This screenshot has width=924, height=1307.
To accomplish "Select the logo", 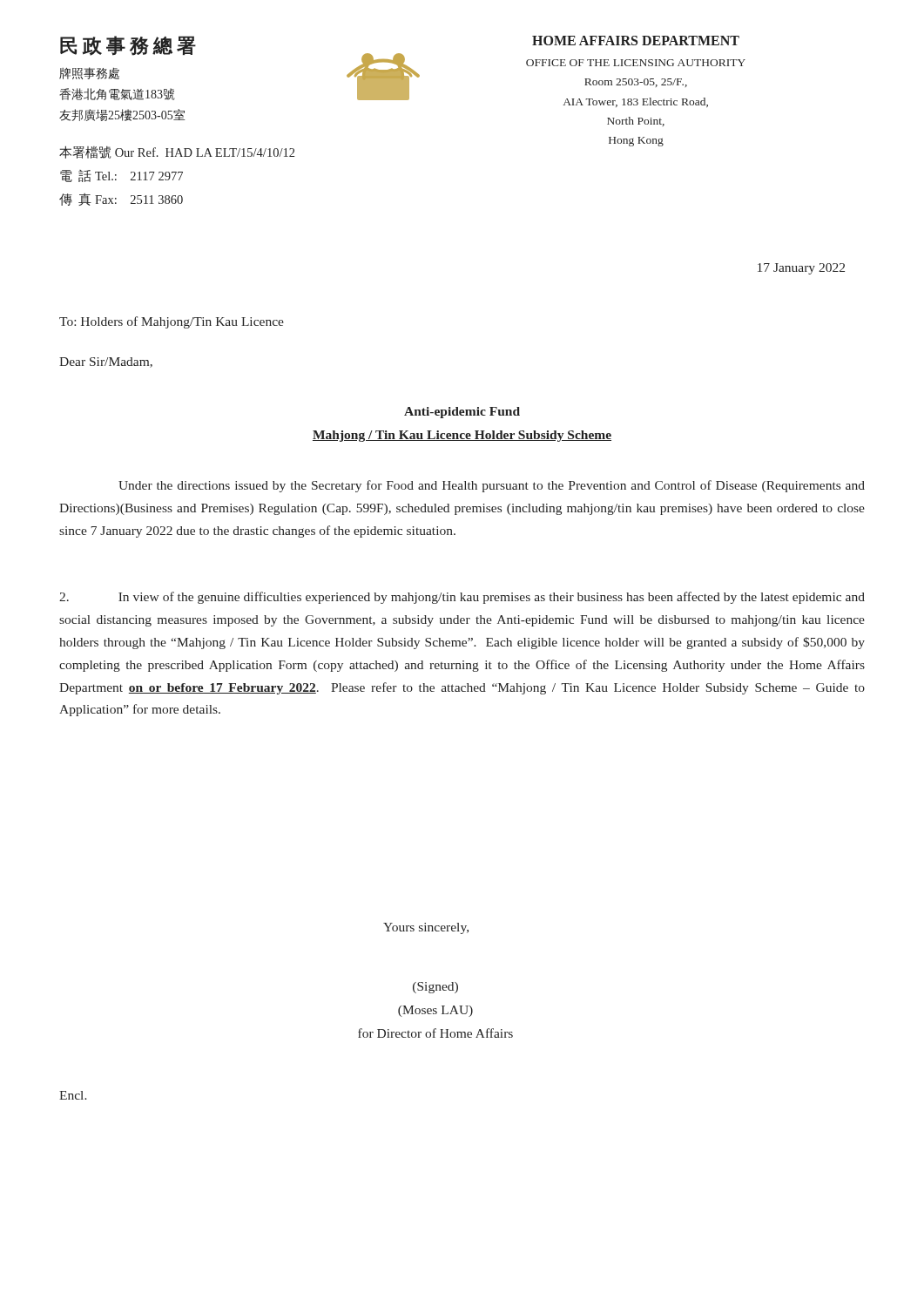I will coord(383,66).
